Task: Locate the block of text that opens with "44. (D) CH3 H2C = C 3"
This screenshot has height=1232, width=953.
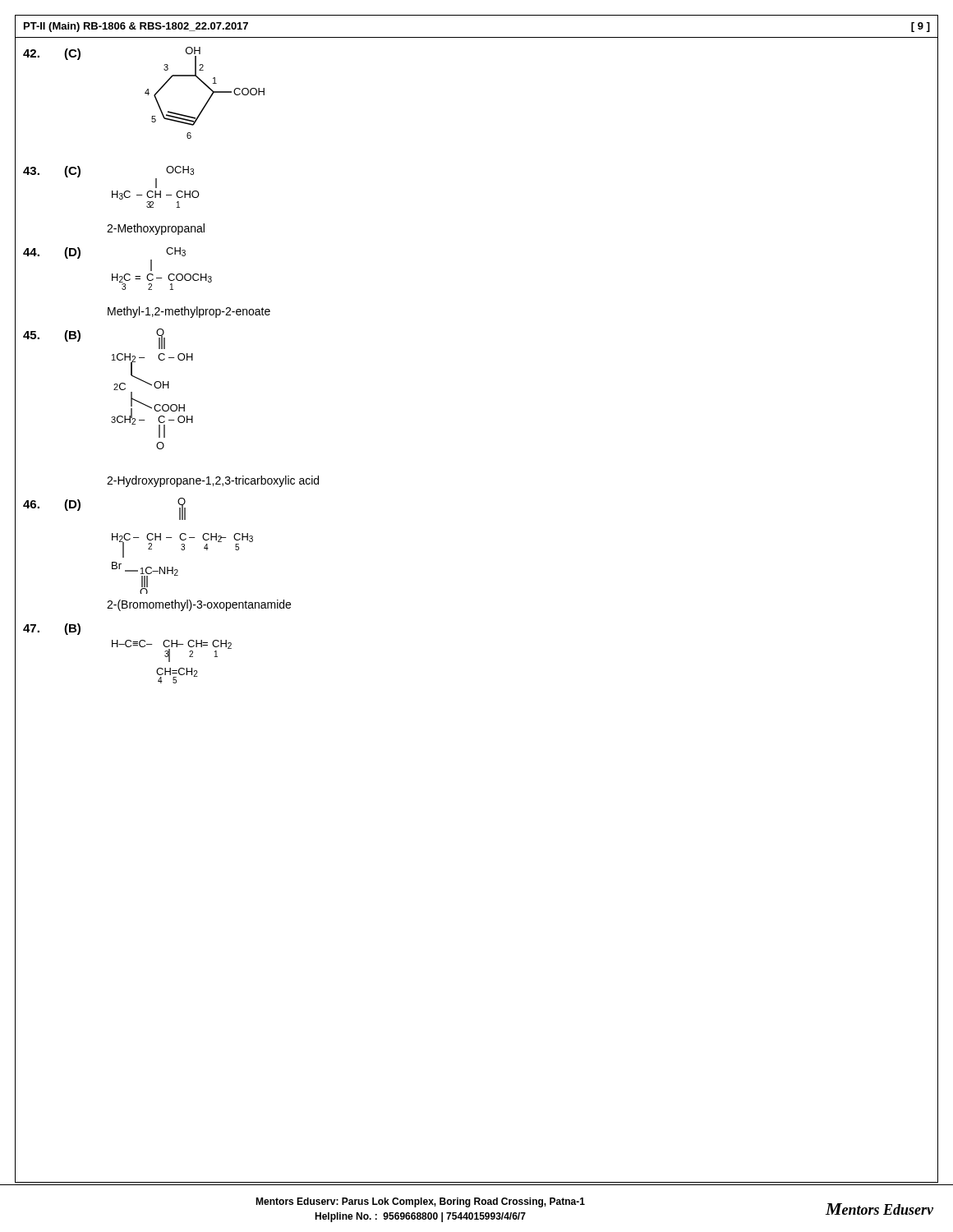Action: [147, 283]
